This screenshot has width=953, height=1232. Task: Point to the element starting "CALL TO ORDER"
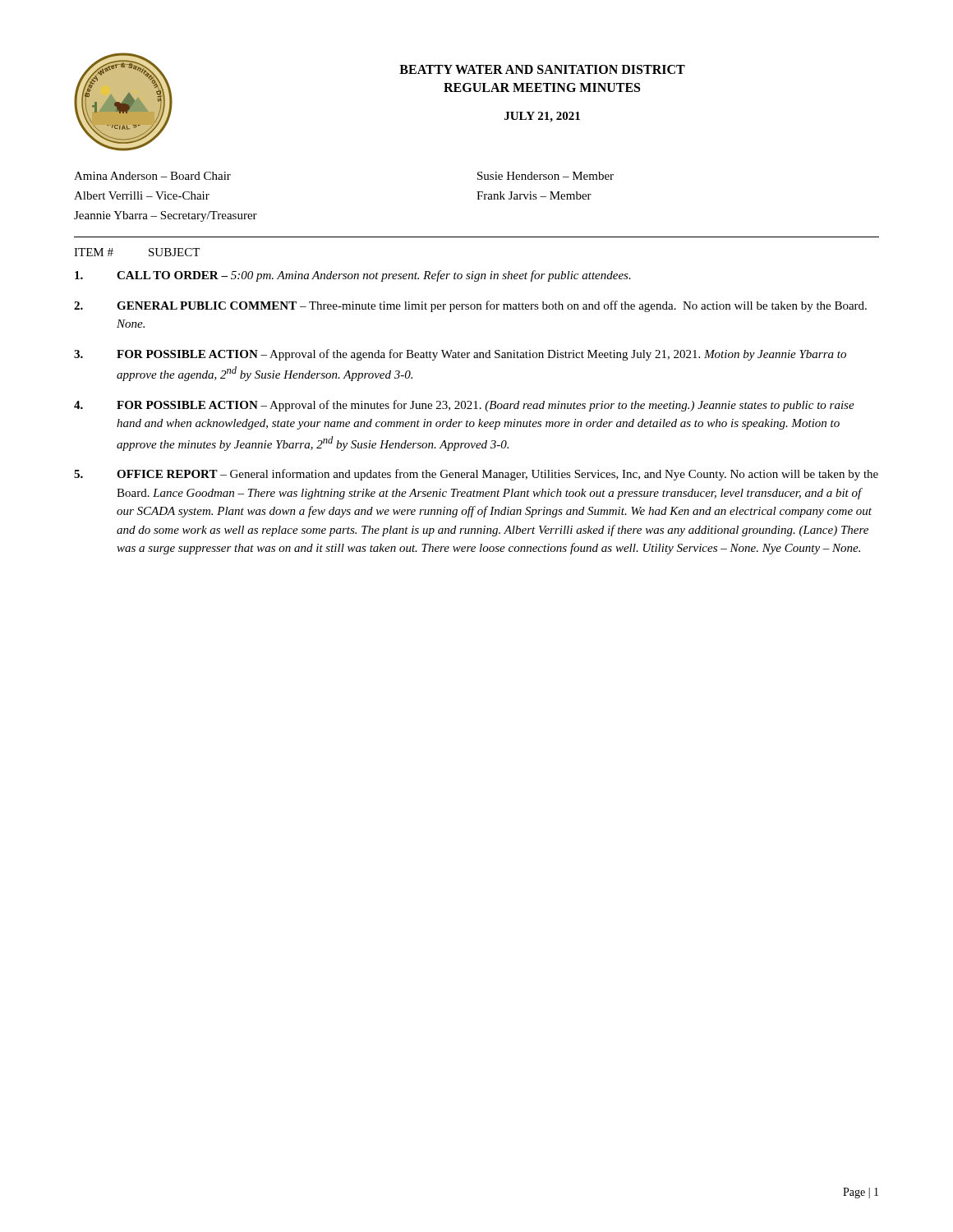tap(476, 275)
